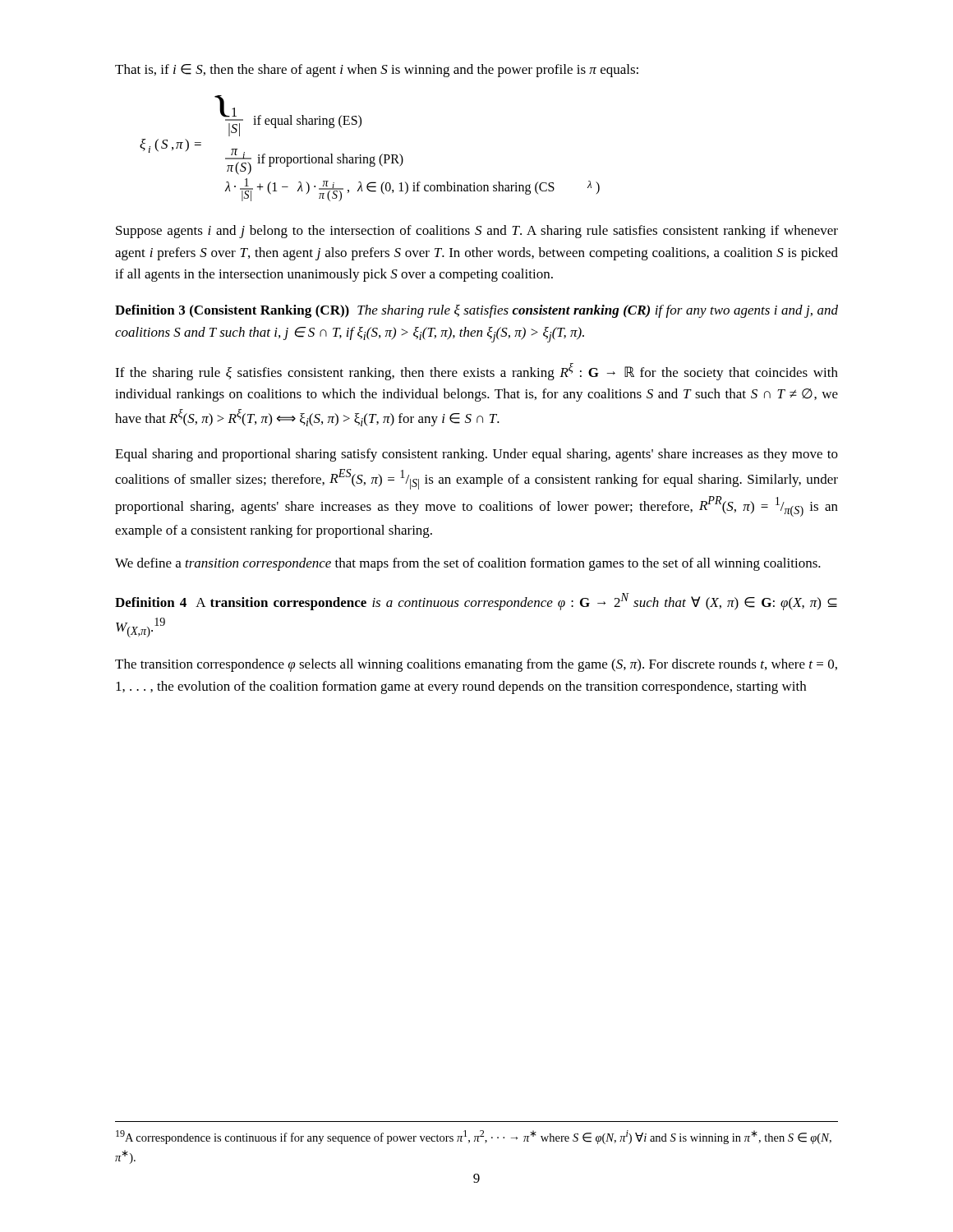The width and height of the screenshot is (953, 1232).
Task: Navigate to the block starting "ξ i ( S ,"
Action: 411,149
